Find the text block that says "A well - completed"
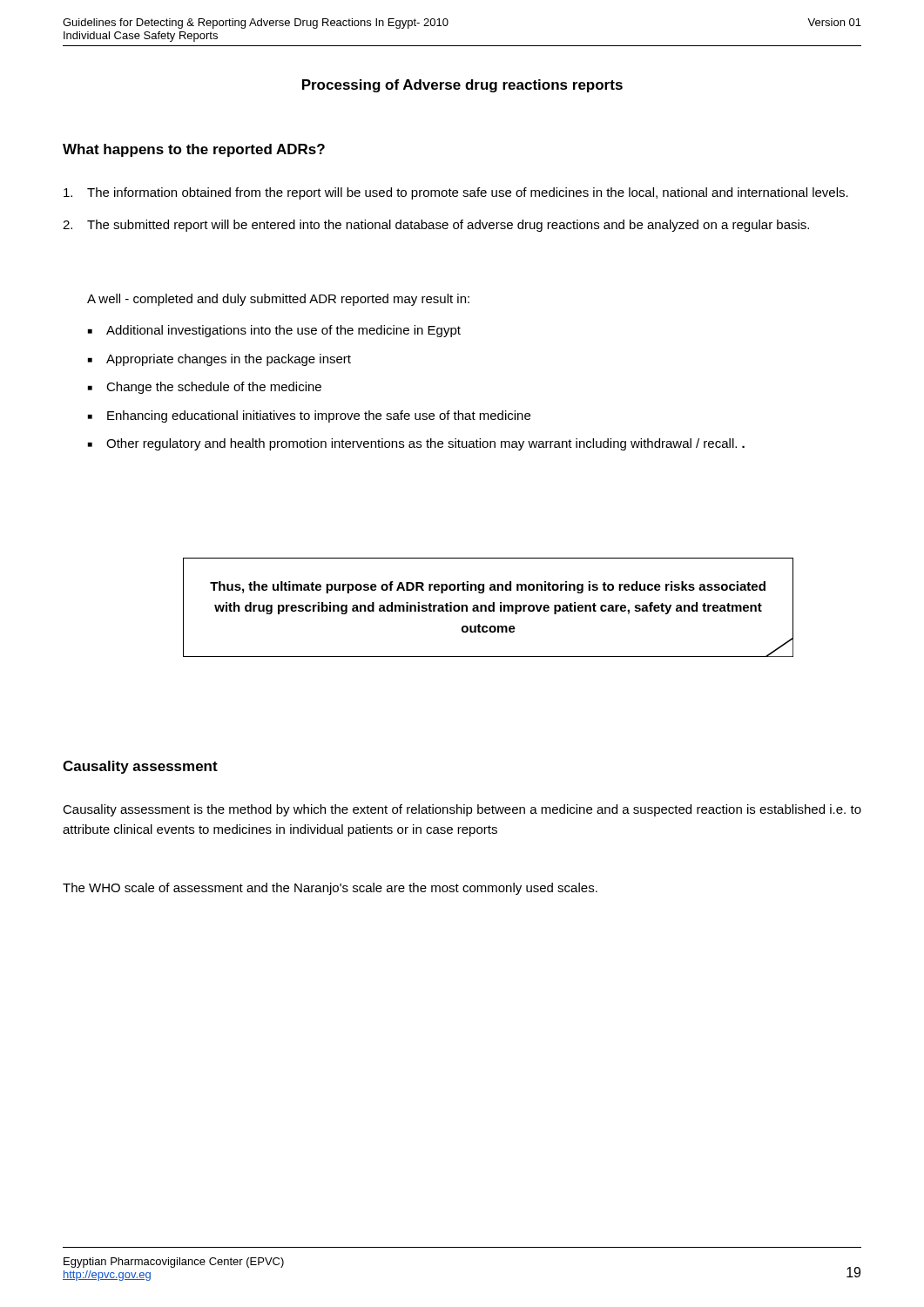 (279, 298)
